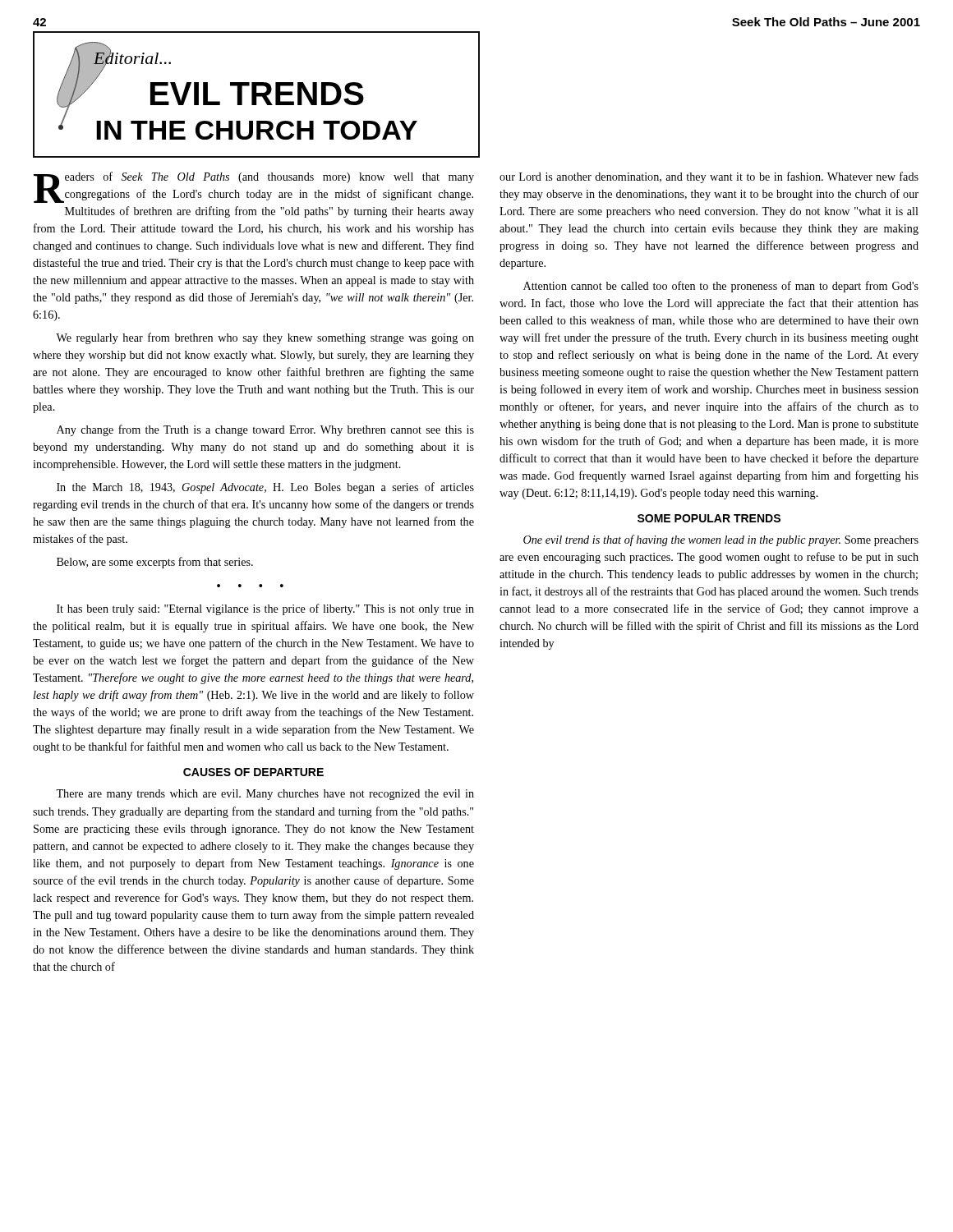This screenshot has width=953, height=1232.
Task: Click on the passage starting "Attention cannot be called too often to"
Action: click(x=709, y=390)
